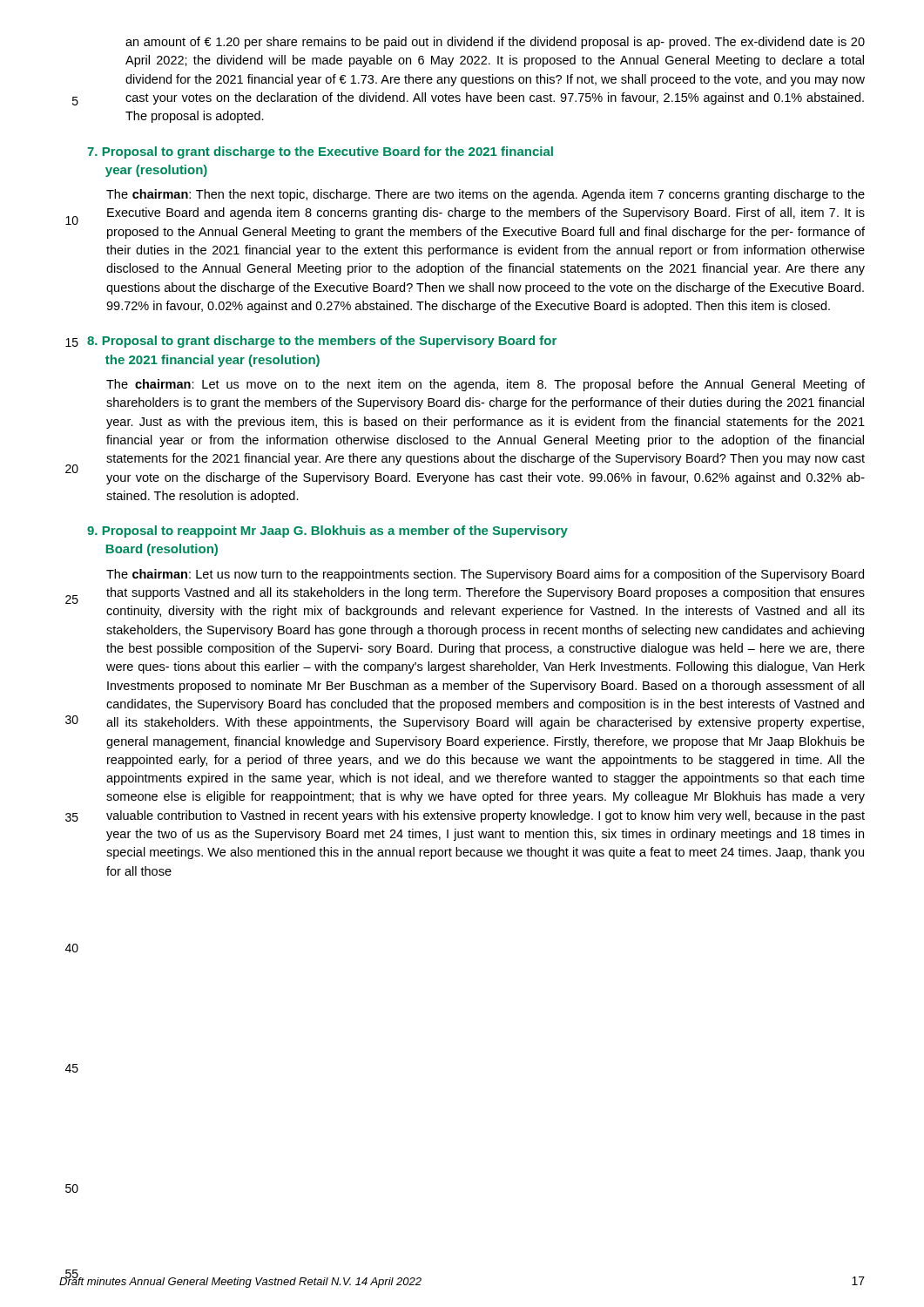The width and height of the screenshot is (924, 1307).
Task: Locate the block of text that opens with "an amount of € 1.20 per"
Action: point(495,80)
